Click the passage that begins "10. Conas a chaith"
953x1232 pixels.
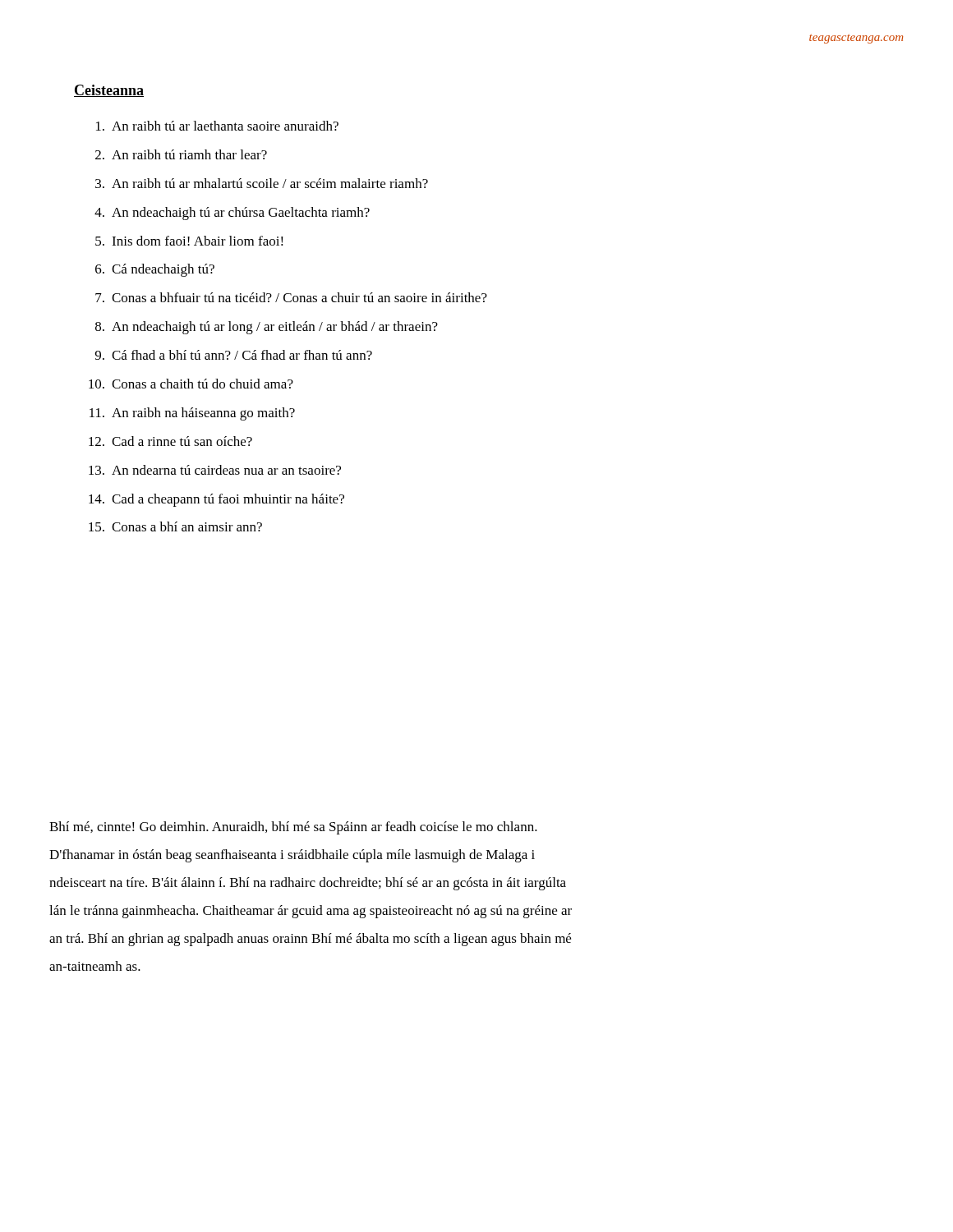(191, 384)
